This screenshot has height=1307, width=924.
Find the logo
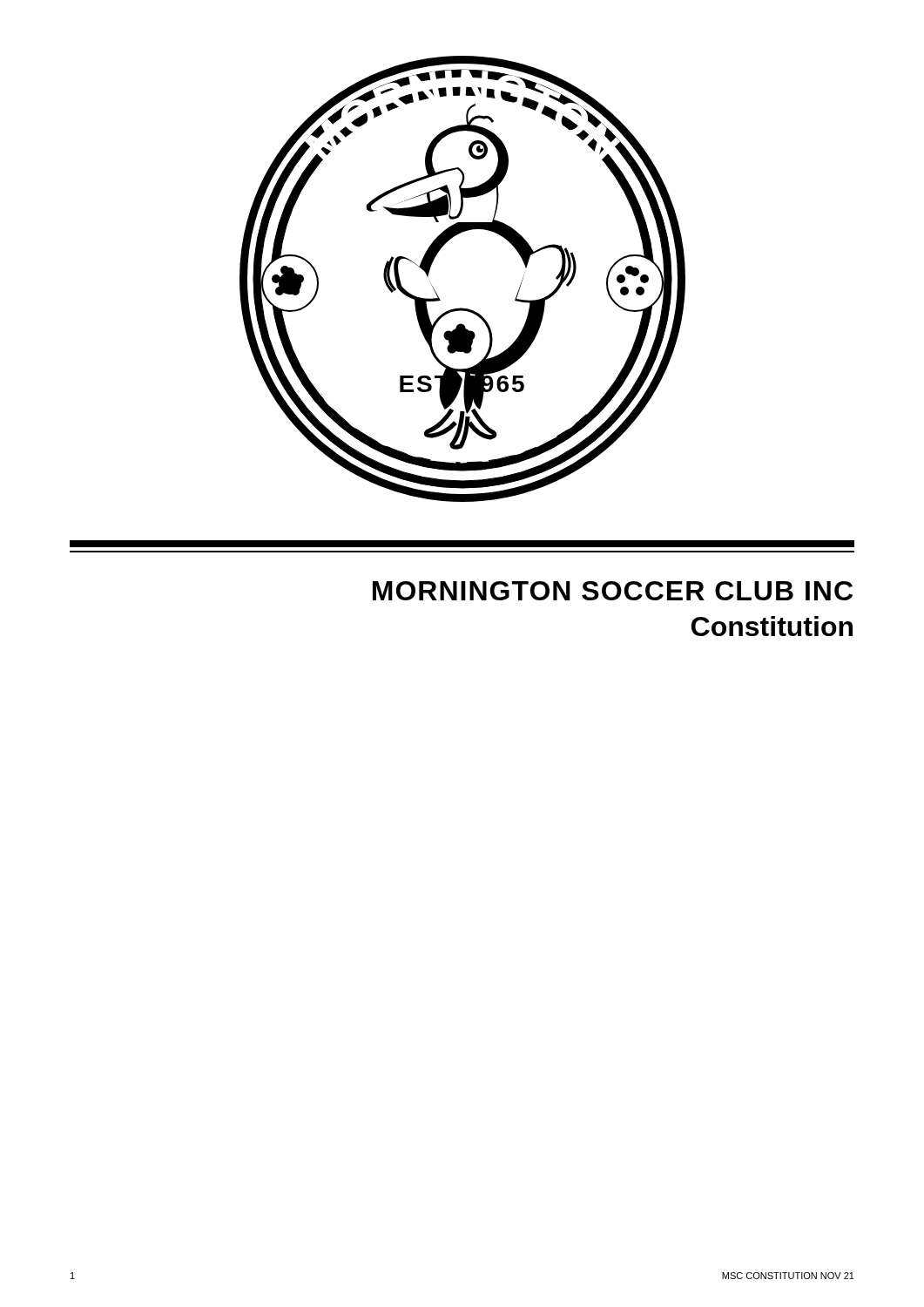pos(462,279)
